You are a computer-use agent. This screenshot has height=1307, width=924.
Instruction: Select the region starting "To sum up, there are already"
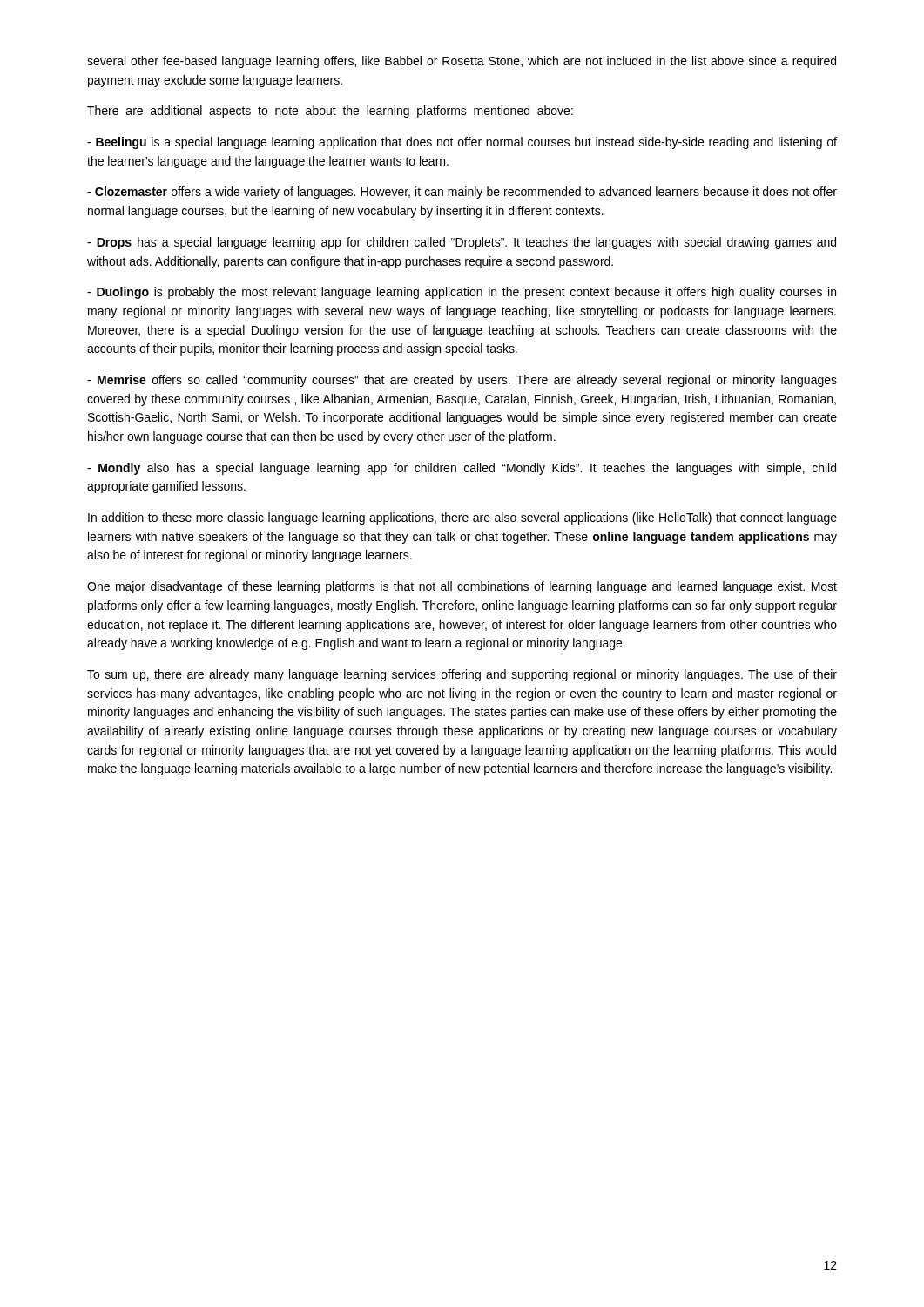tap(462, 722)
